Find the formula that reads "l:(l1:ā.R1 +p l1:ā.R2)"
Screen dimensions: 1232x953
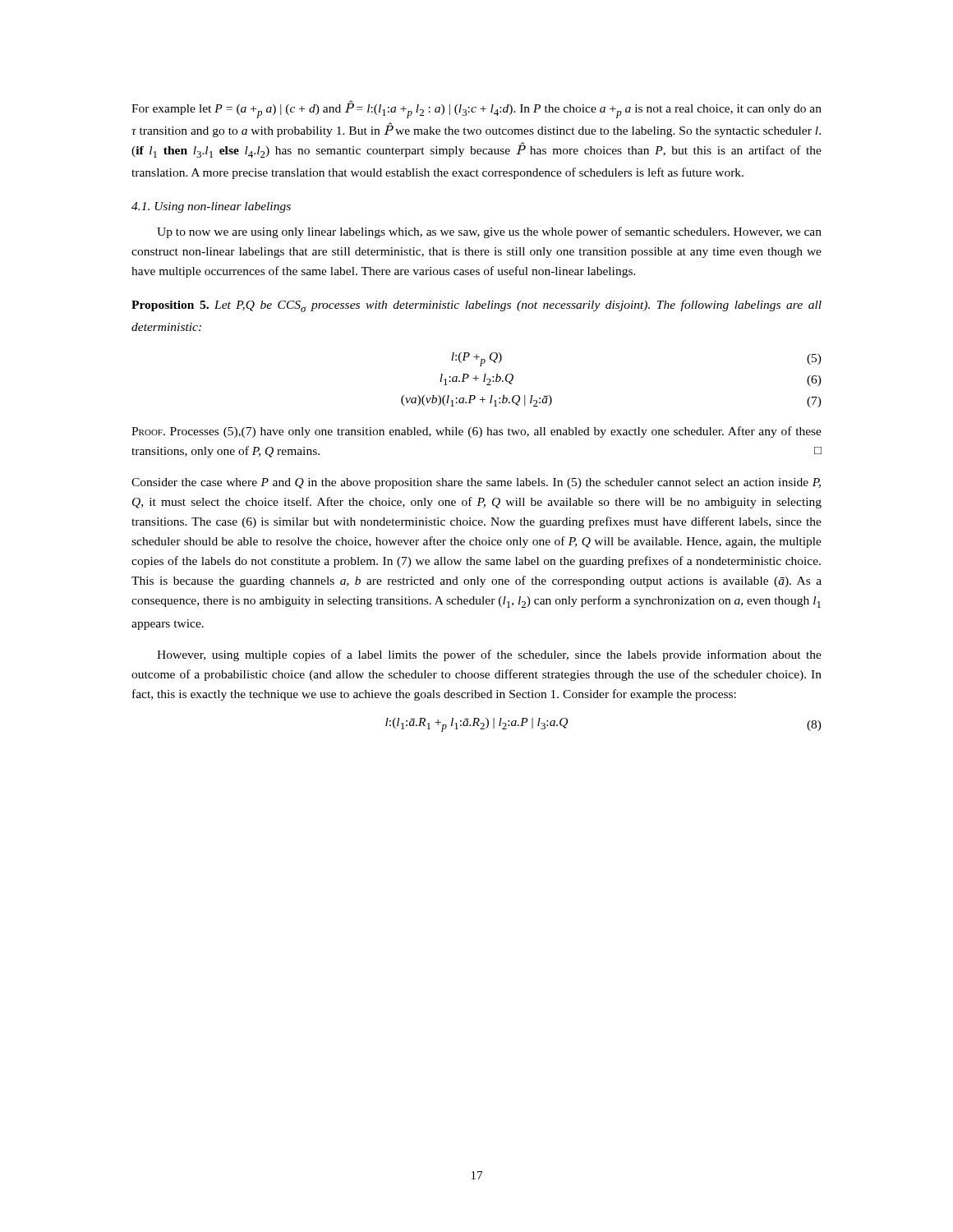pos(571,724)
